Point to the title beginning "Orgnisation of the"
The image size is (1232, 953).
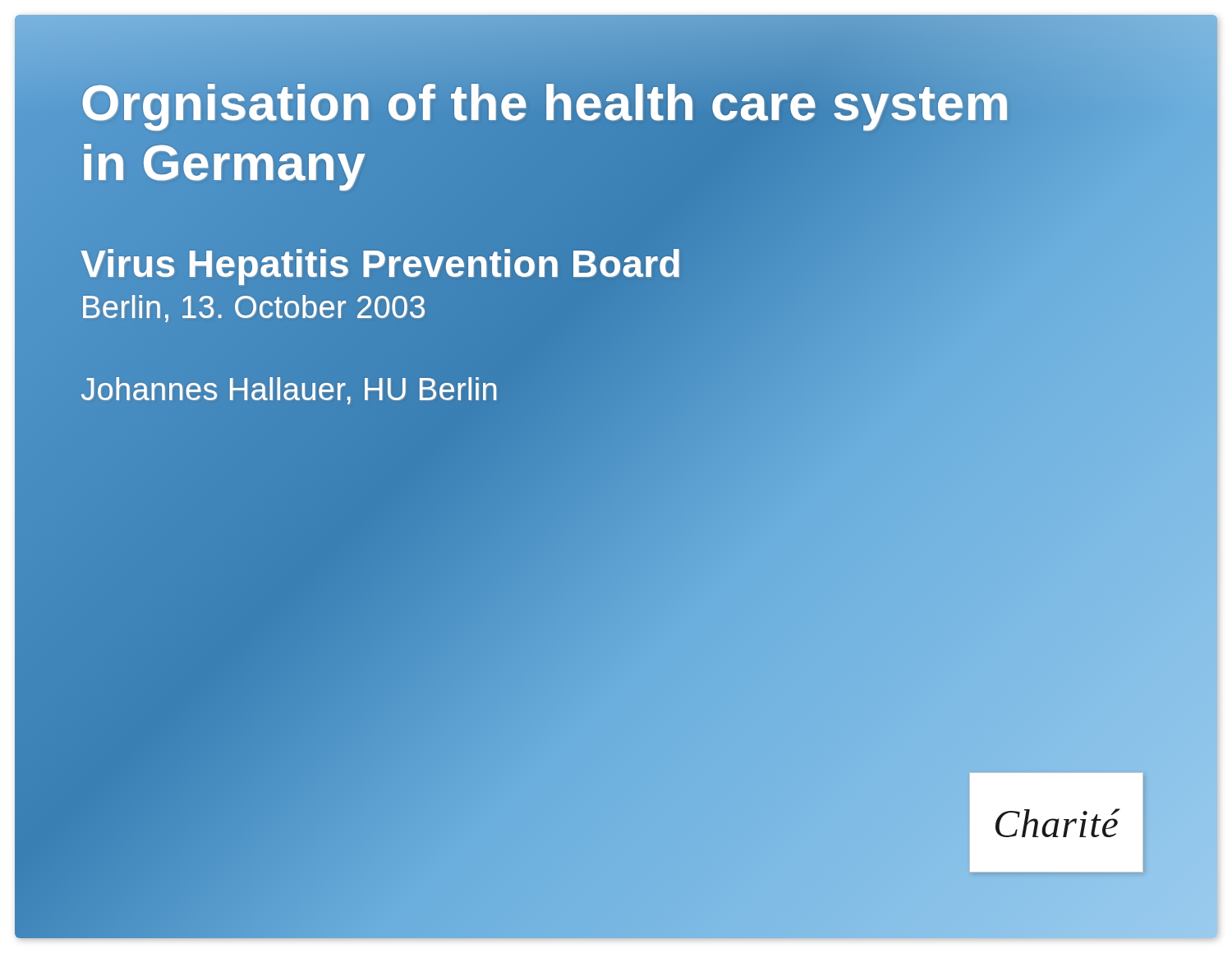point(616,132)
